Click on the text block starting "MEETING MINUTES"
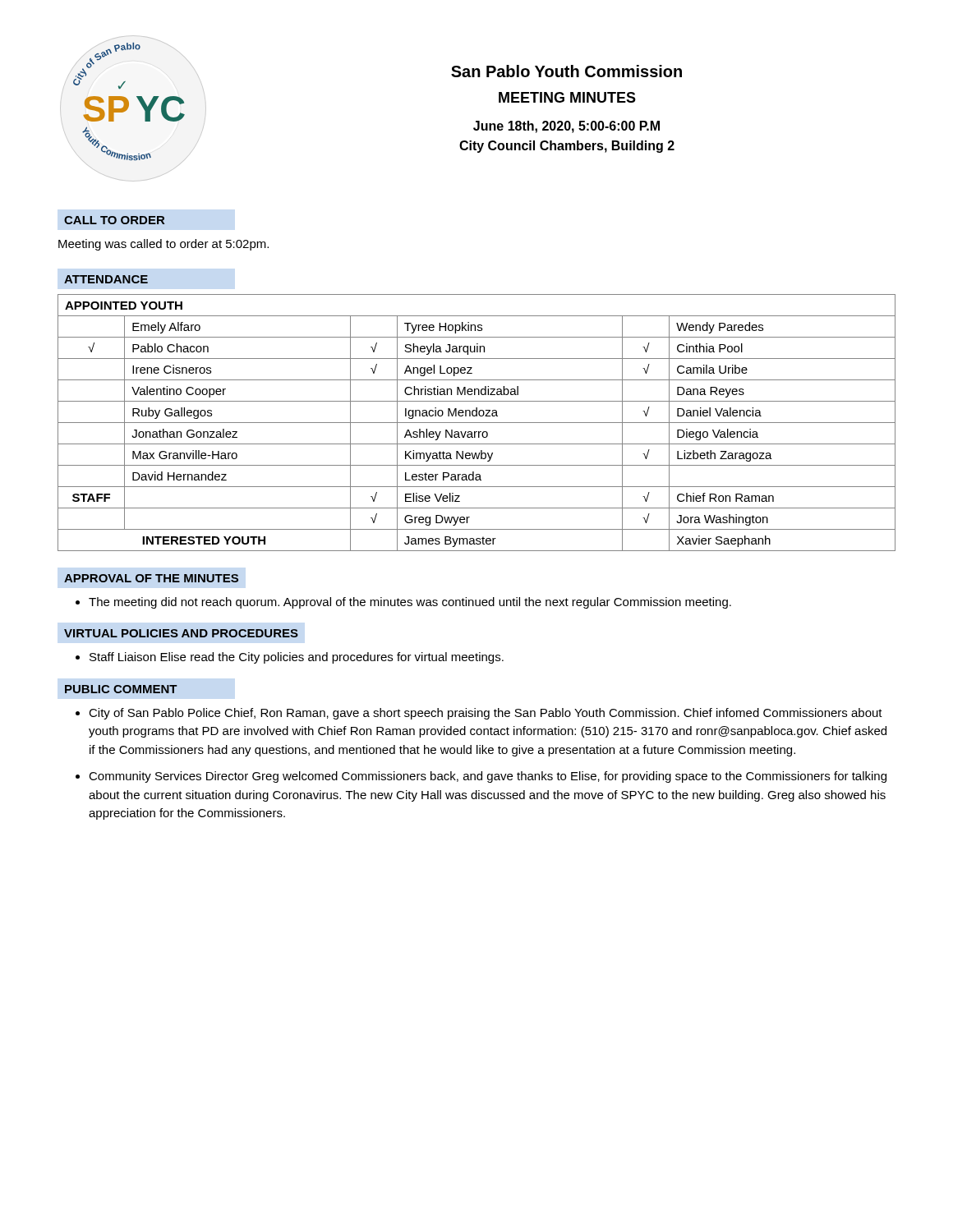This screenshot has height=1232, width=953. coord(567,97)
